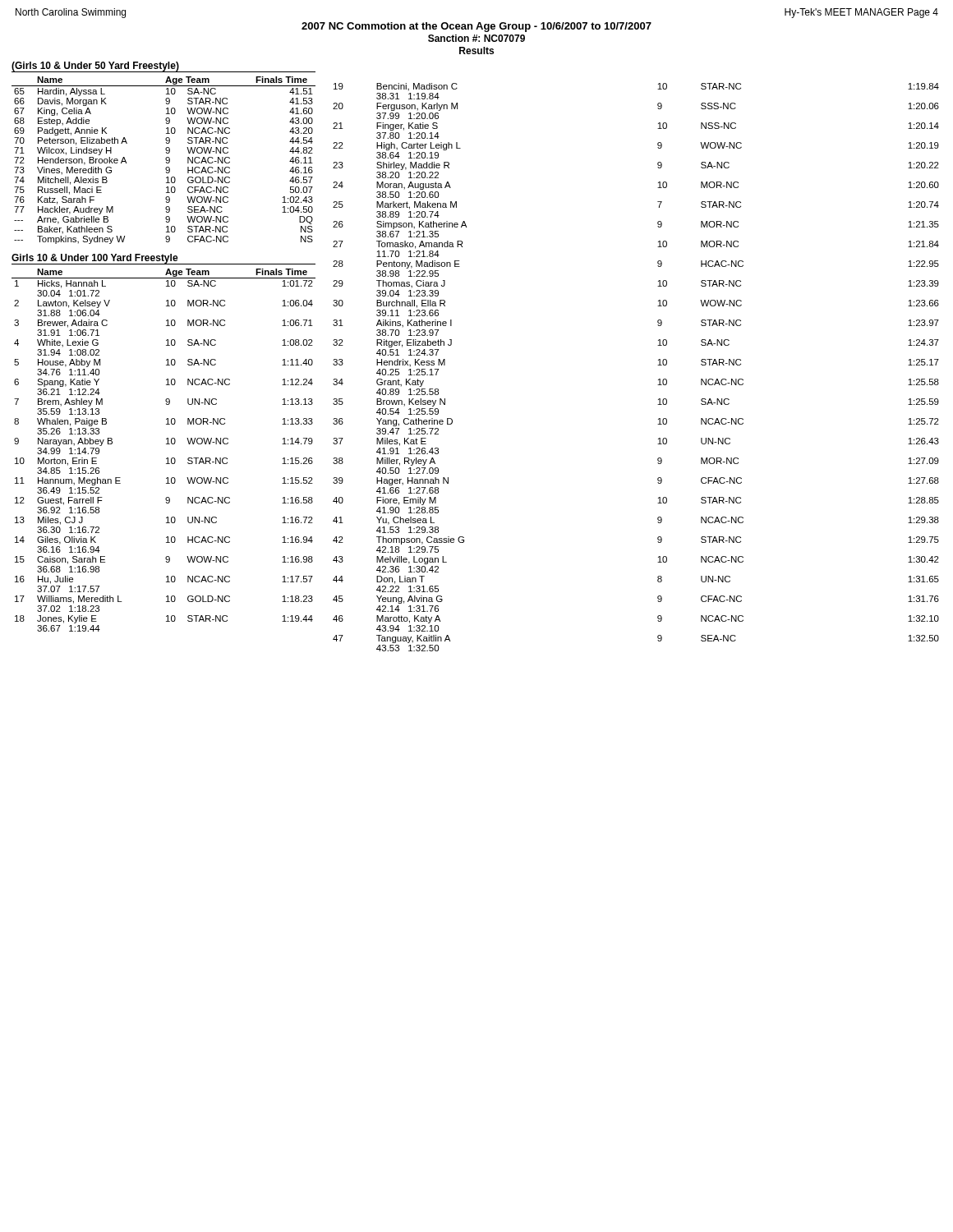Click on the table containing "36.67 1:19.44"
Screen dimensions: 1232x953
pos(163,450)
